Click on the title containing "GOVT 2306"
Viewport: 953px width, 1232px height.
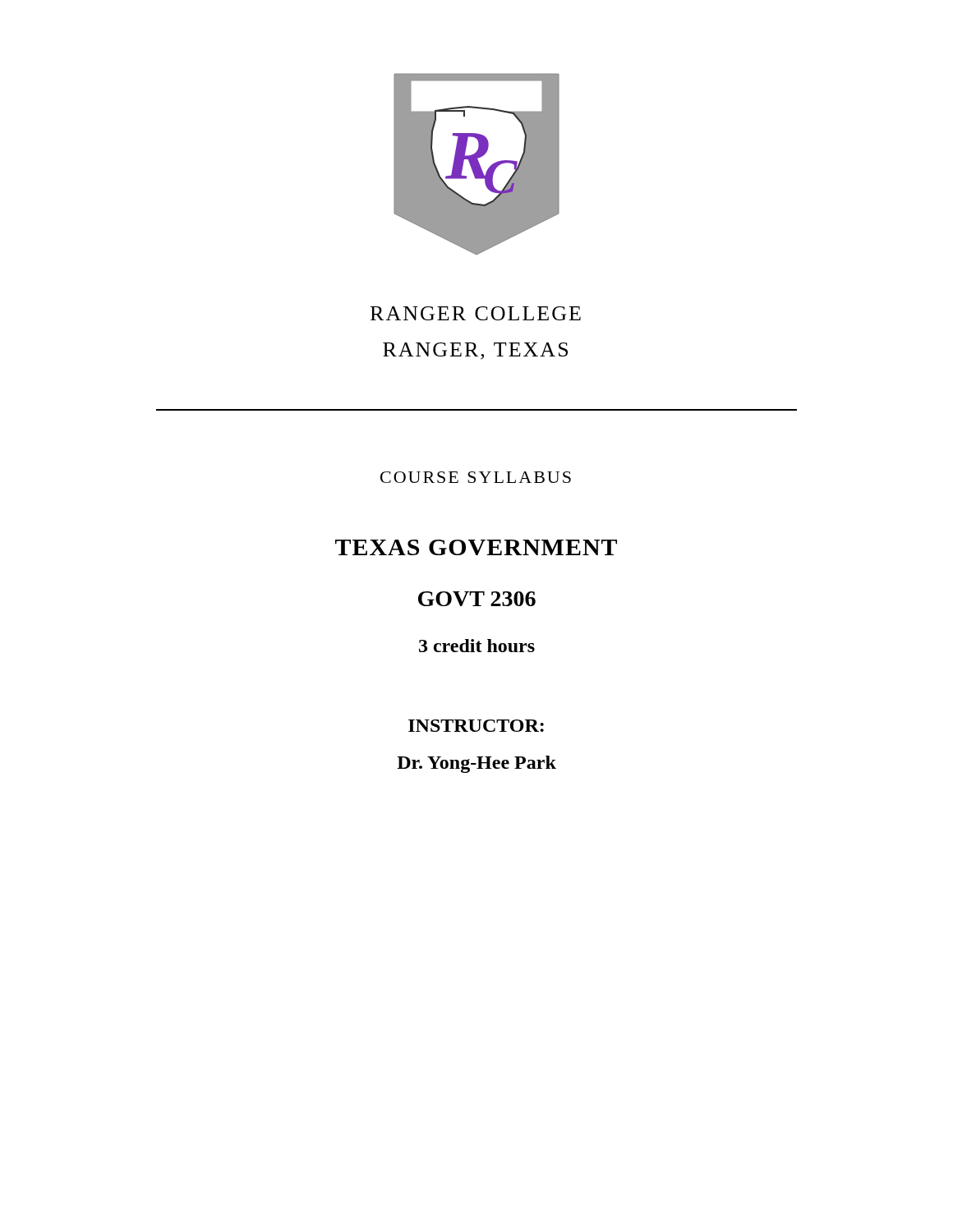click(476, 599)
